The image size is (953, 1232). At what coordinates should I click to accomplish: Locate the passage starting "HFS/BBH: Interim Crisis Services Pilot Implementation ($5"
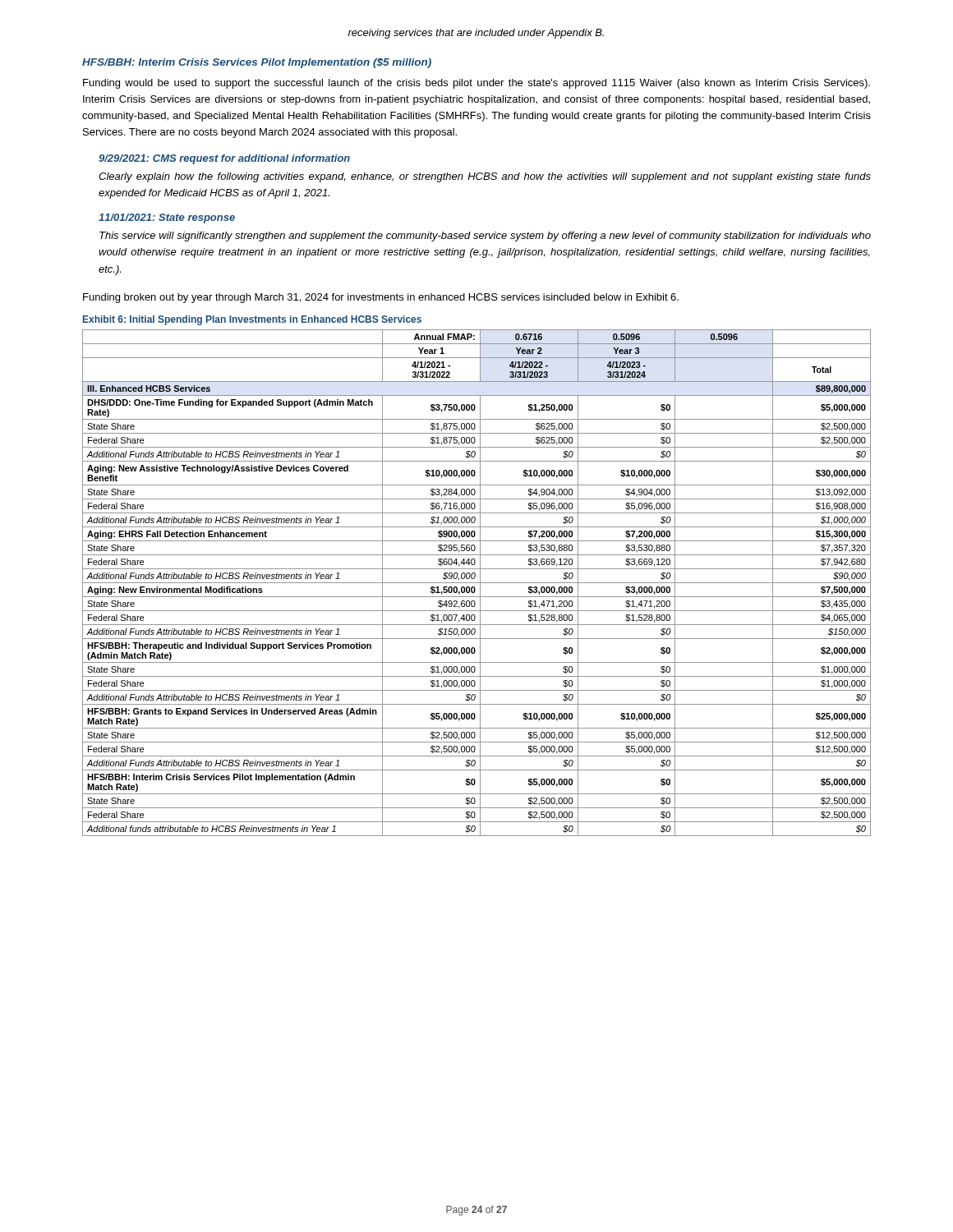click(257, 62)
